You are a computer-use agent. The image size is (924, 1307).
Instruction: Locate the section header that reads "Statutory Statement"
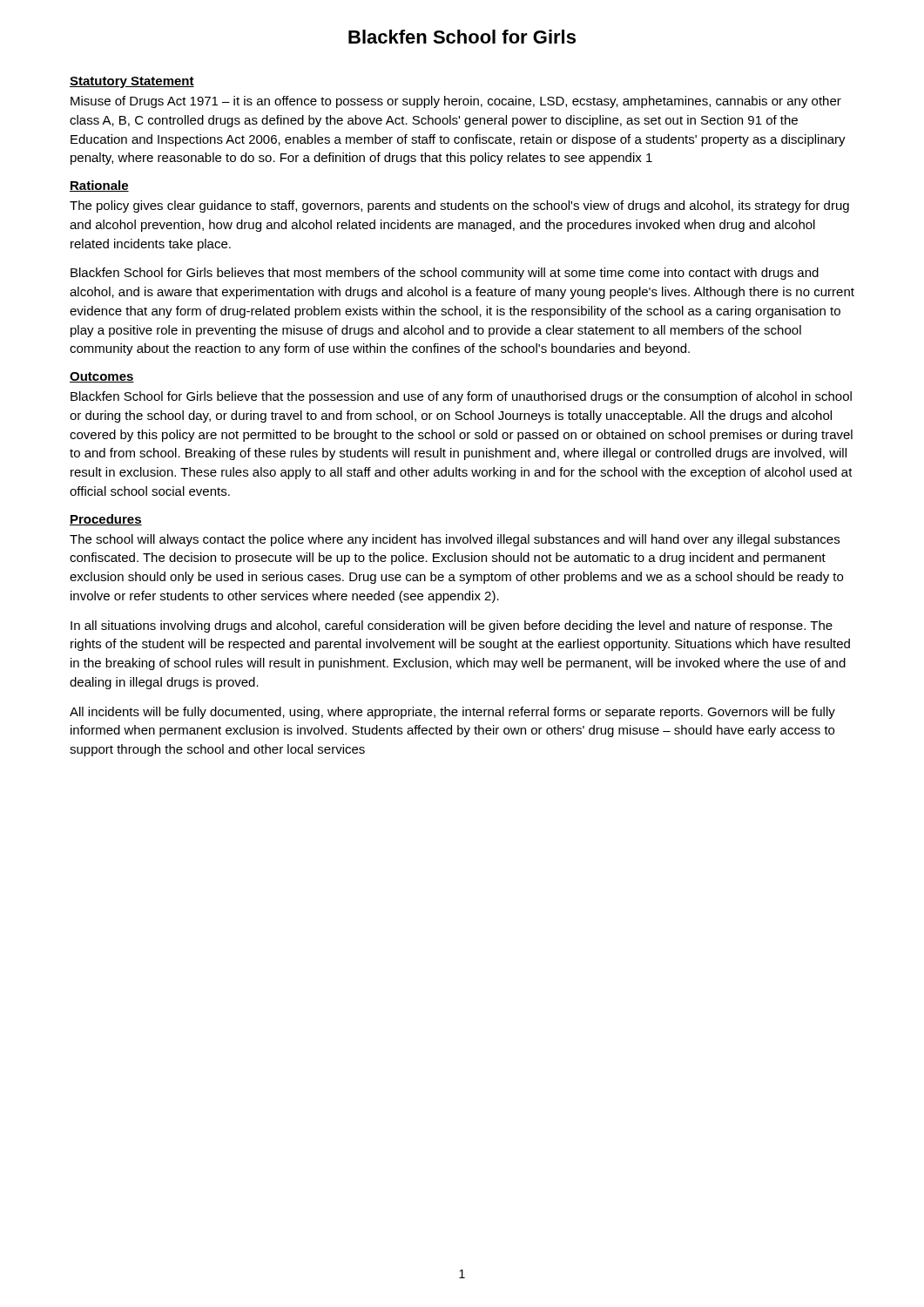click(132, 81)
